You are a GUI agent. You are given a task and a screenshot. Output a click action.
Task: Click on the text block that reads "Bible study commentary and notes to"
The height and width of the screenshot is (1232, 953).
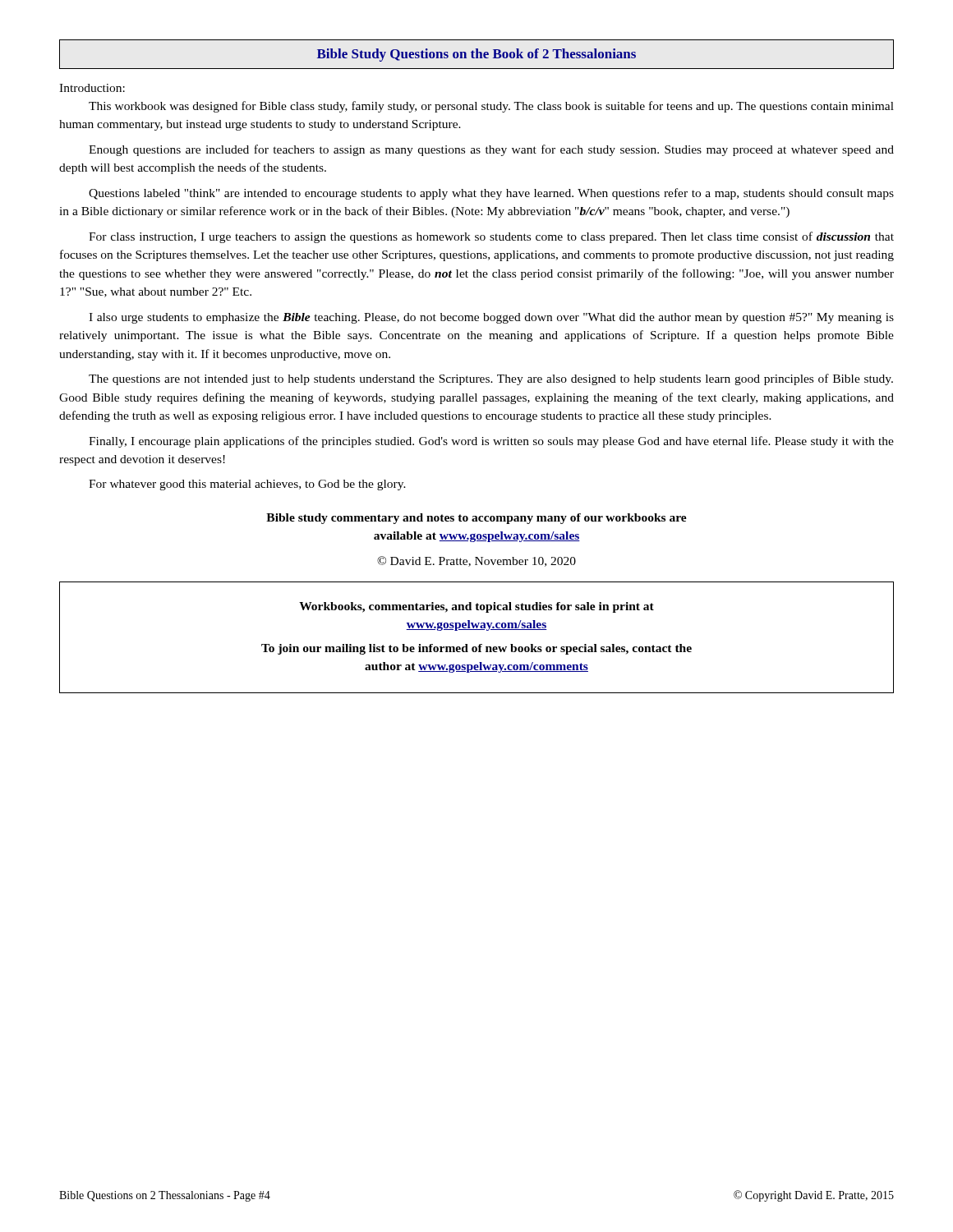pos(476,526)
